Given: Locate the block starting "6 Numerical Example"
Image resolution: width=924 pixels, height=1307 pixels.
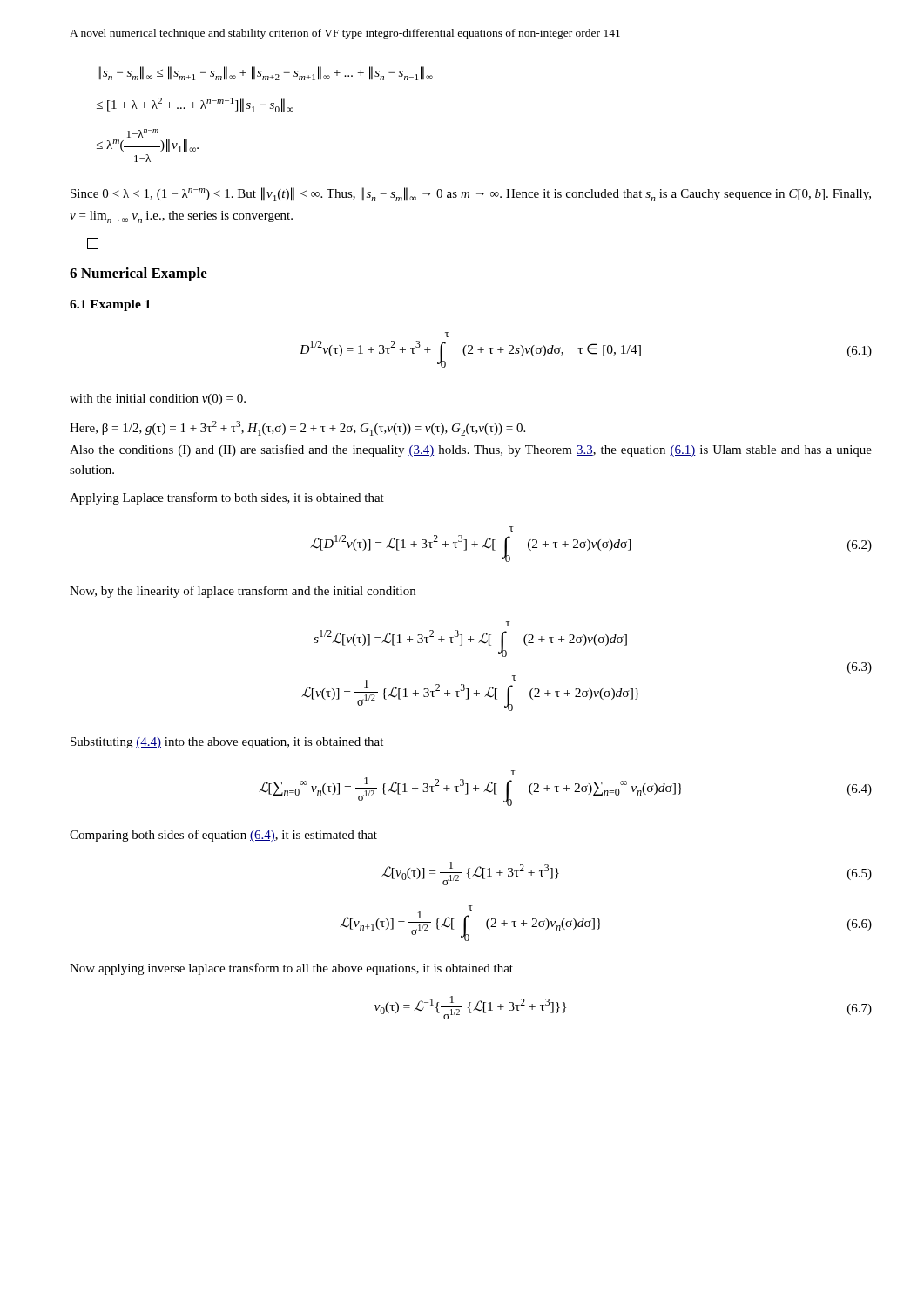Looking at the screenshot, I should (x=138, y=274).
